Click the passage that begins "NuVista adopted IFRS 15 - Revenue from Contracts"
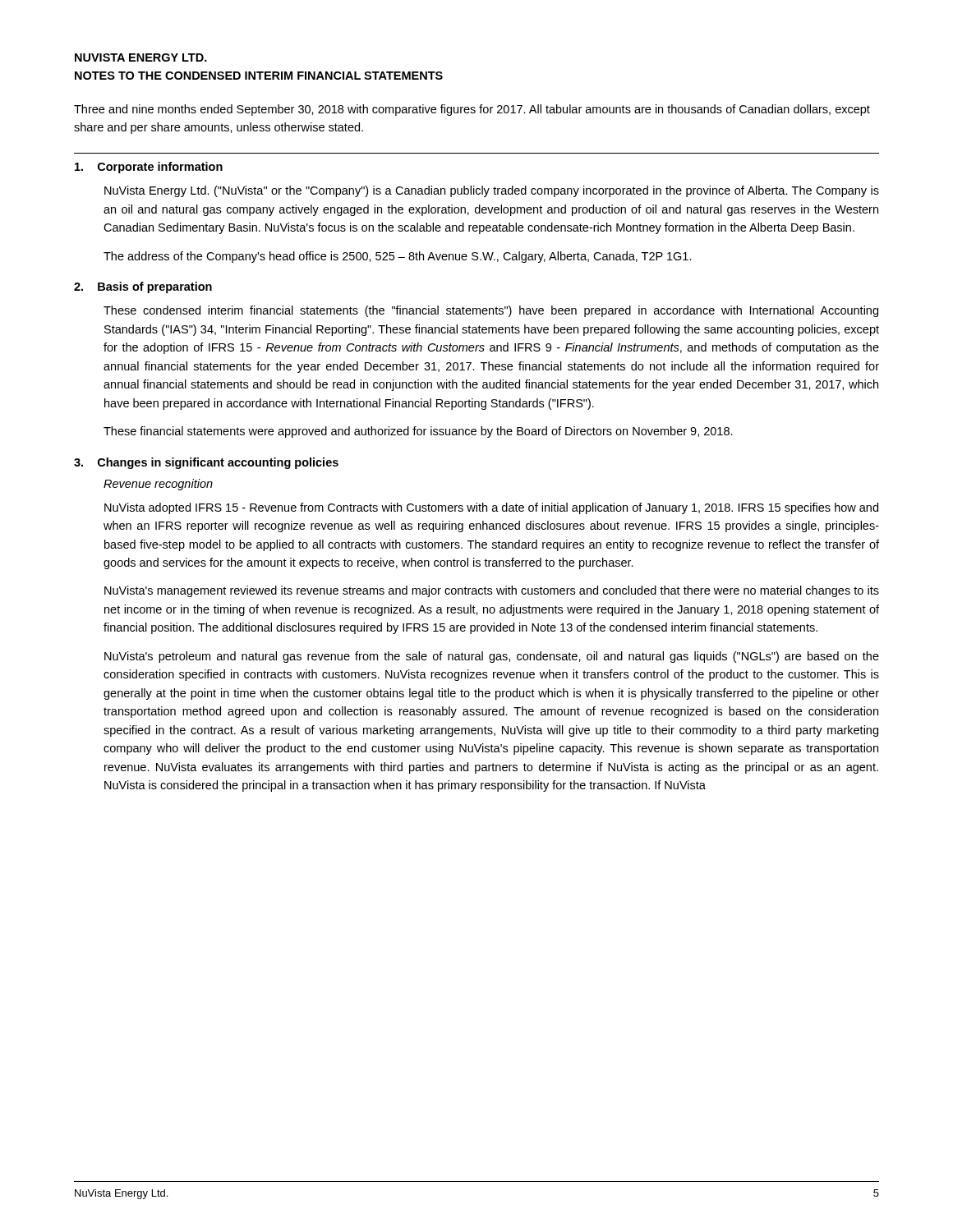This screenshot has width=953, height=1232. (x=491, y=535)
